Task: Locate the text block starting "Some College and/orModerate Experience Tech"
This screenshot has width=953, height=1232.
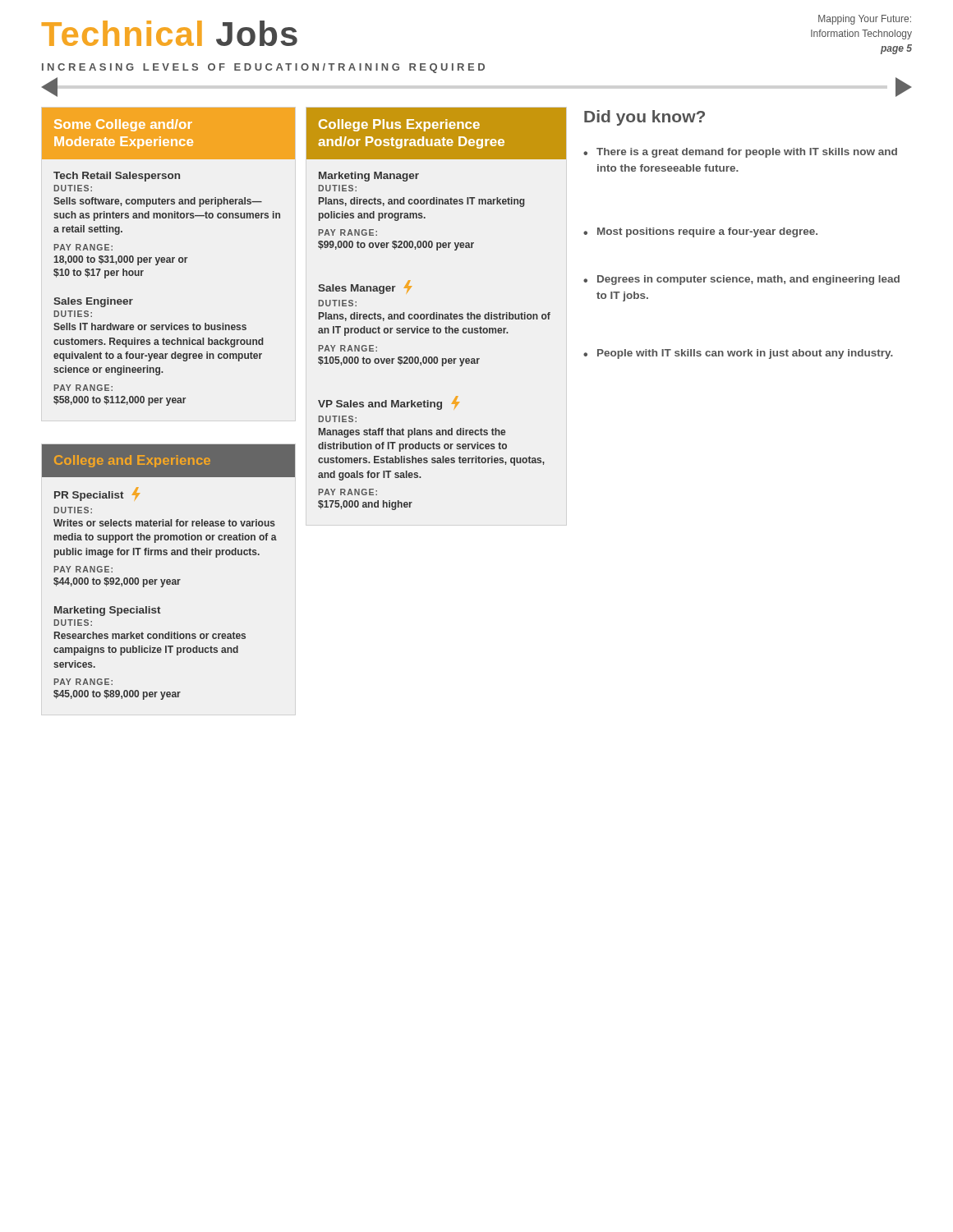Action: [168, 264]
